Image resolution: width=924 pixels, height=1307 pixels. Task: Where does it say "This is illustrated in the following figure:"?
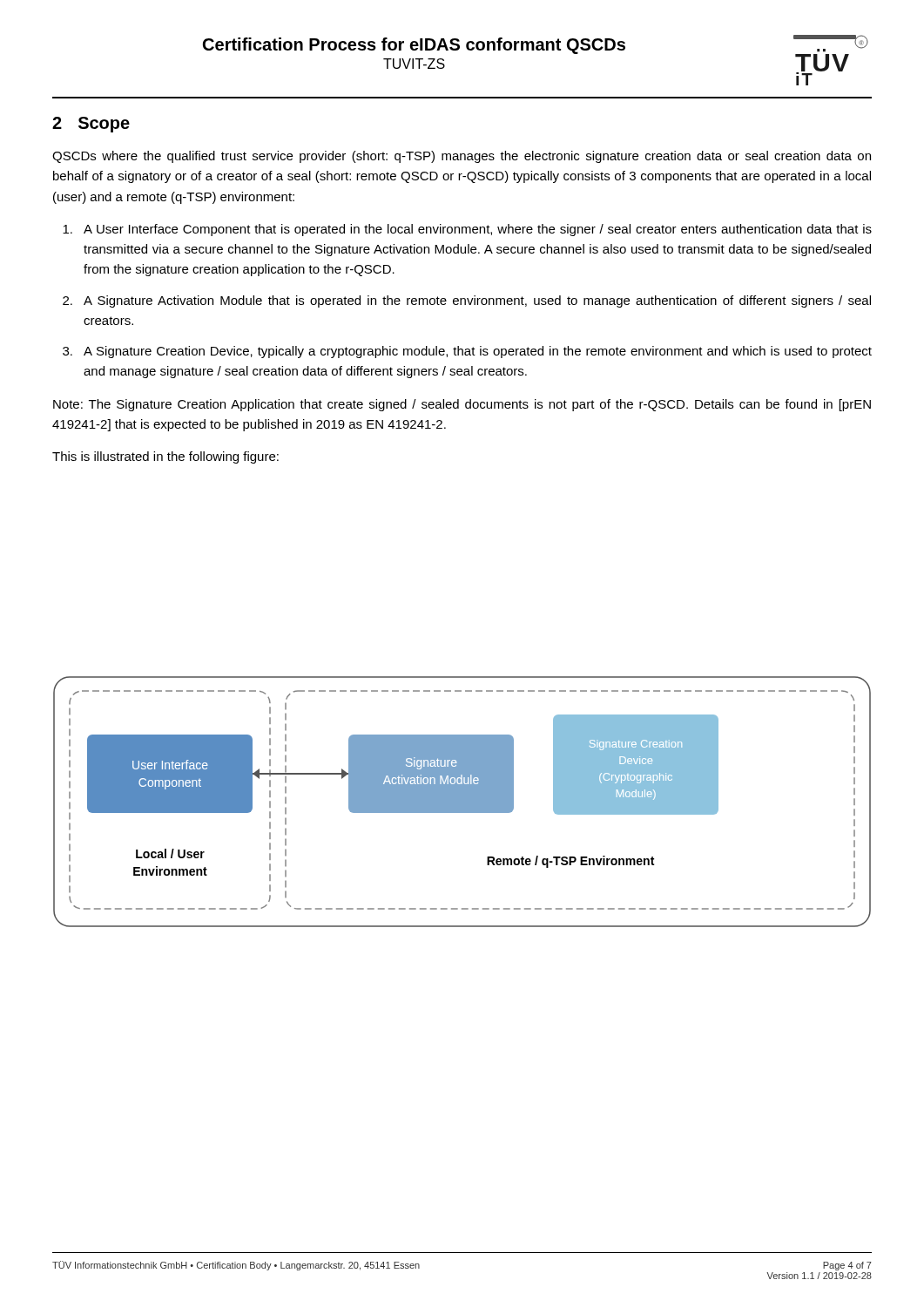(166, 456)
